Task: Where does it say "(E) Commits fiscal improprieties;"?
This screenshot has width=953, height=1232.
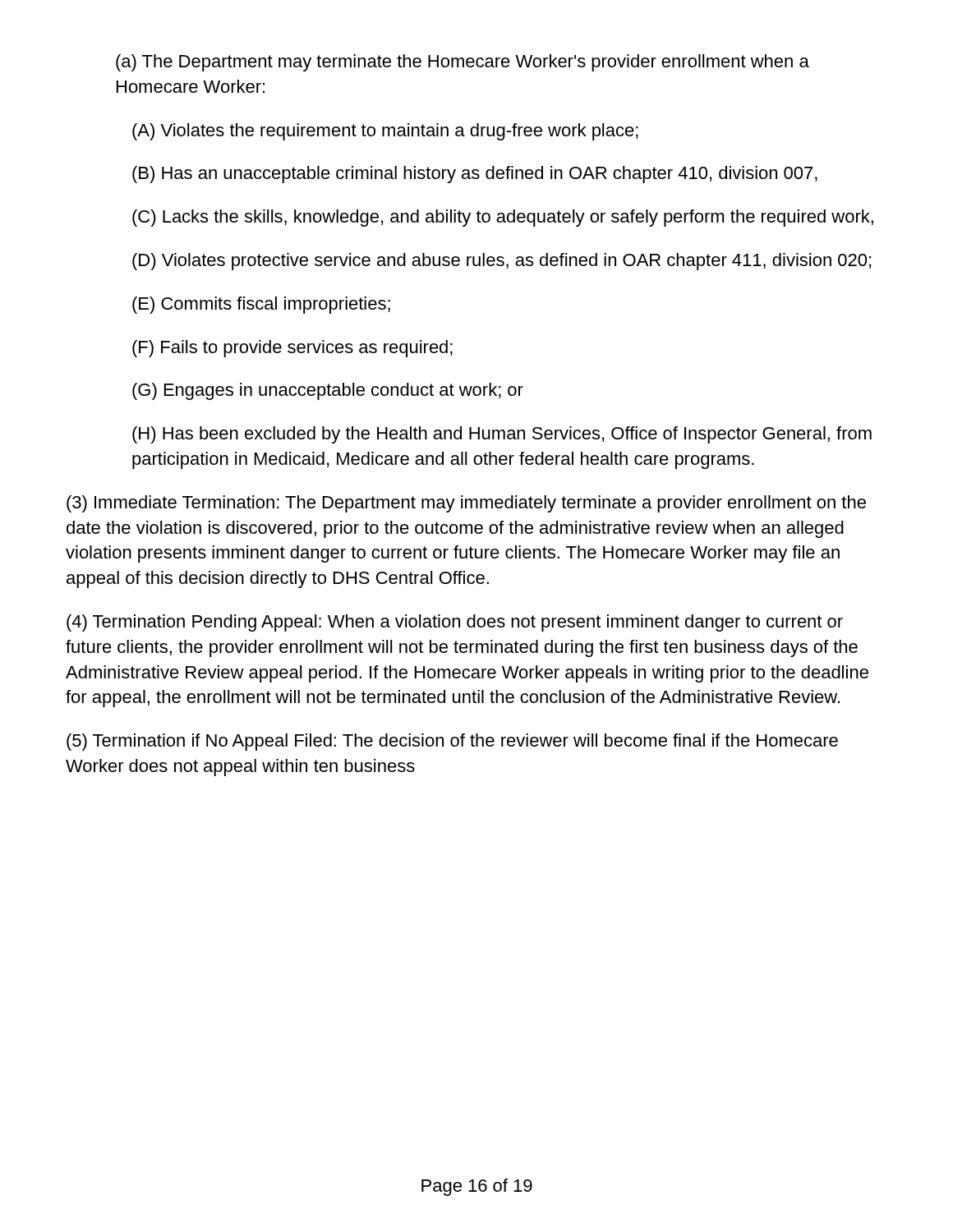Action: (262, 303)
